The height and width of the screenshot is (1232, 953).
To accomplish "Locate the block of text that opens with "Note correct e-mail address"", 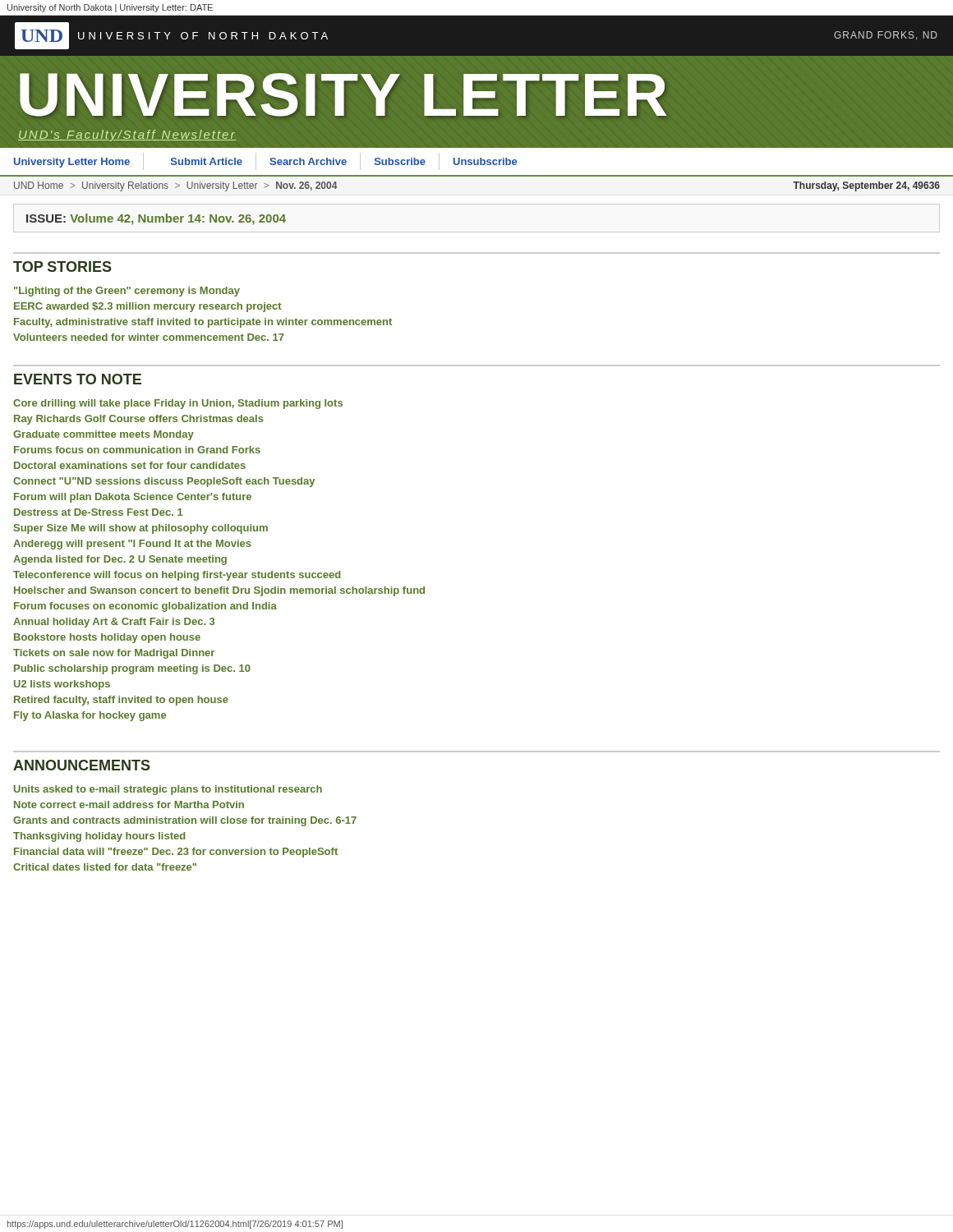I will point(129,804).
